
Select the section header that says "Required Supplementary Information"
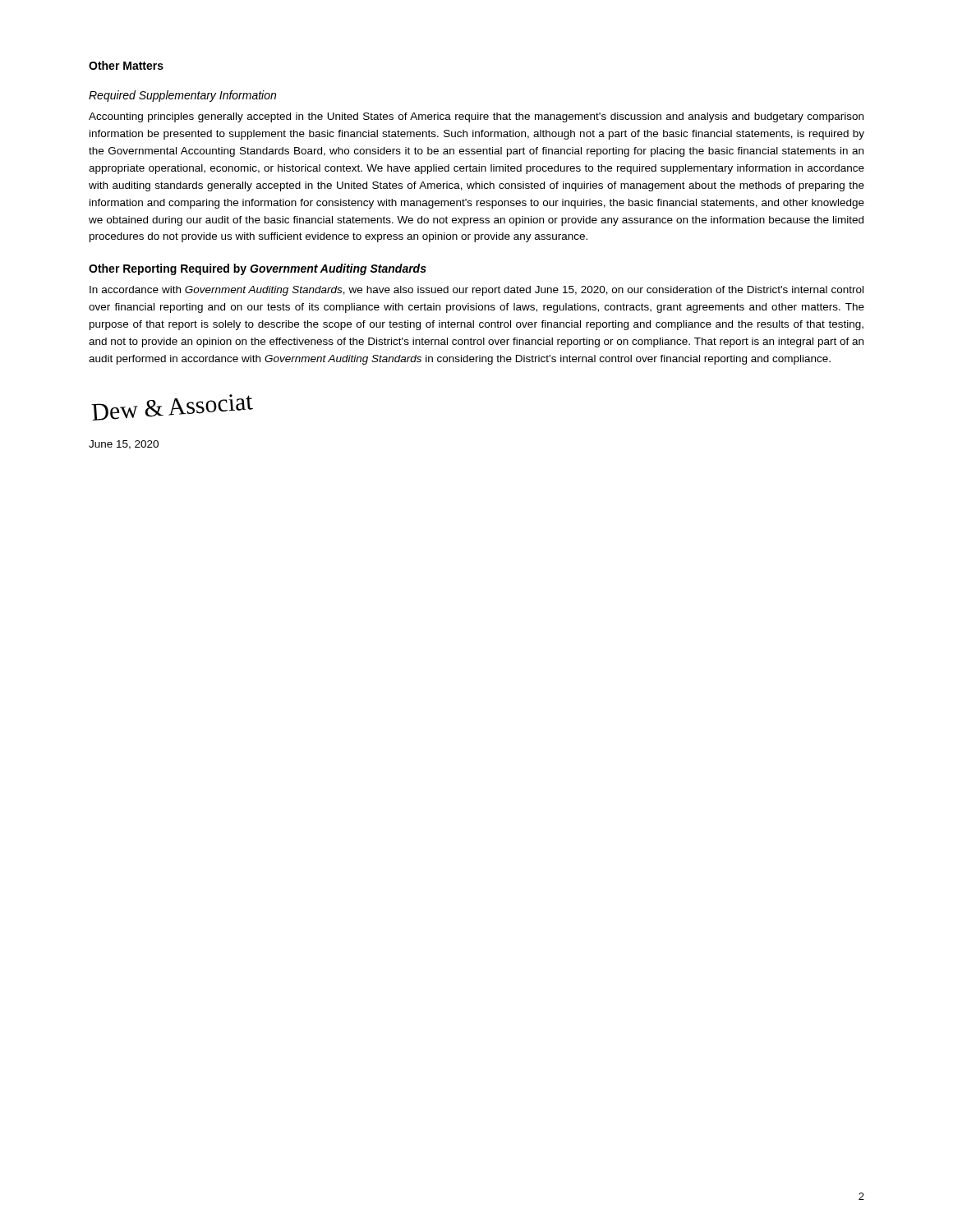(x=183, y=95)
